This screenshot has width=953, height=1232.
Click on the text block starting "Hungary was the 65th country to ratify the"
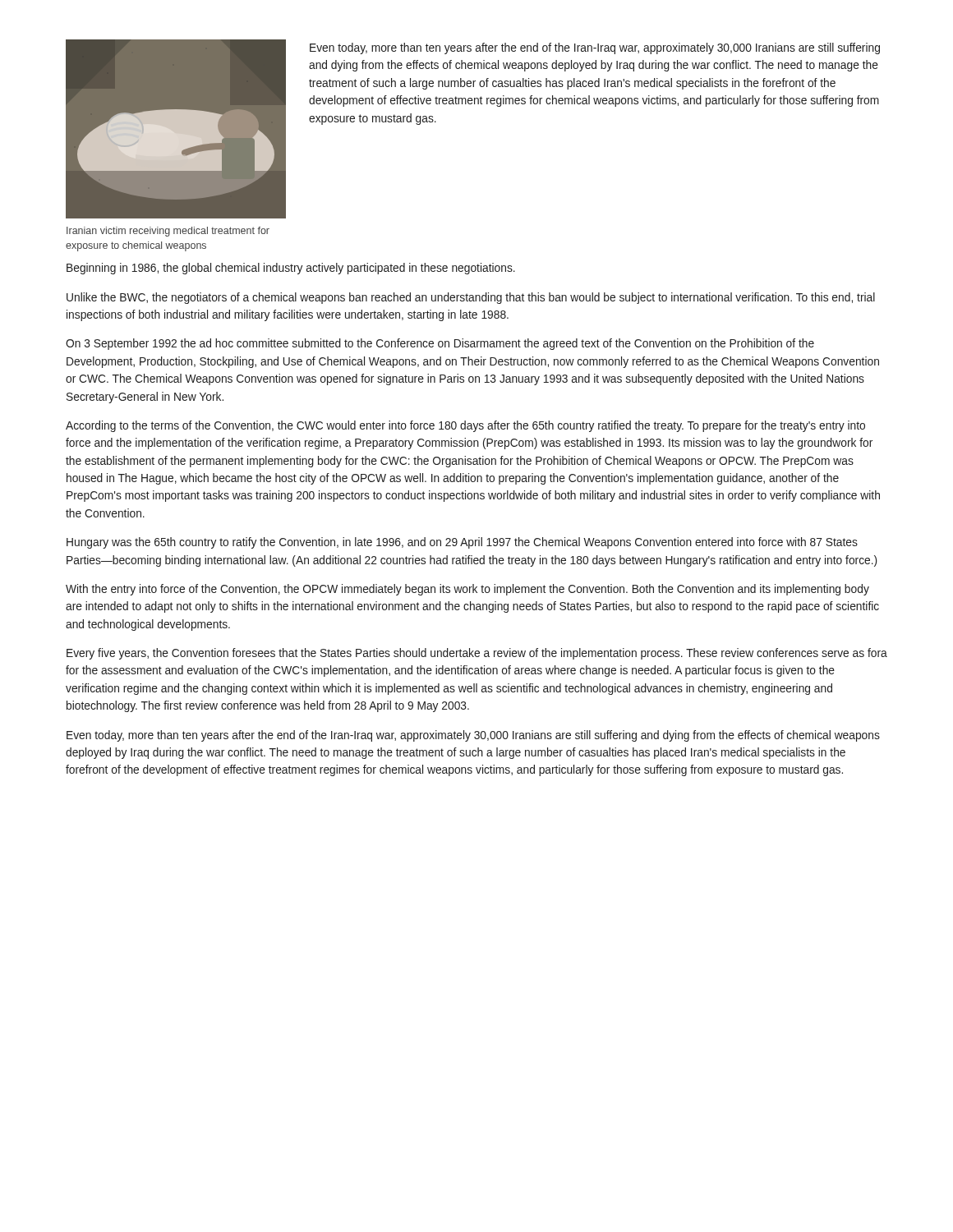[x=472, y=551]
